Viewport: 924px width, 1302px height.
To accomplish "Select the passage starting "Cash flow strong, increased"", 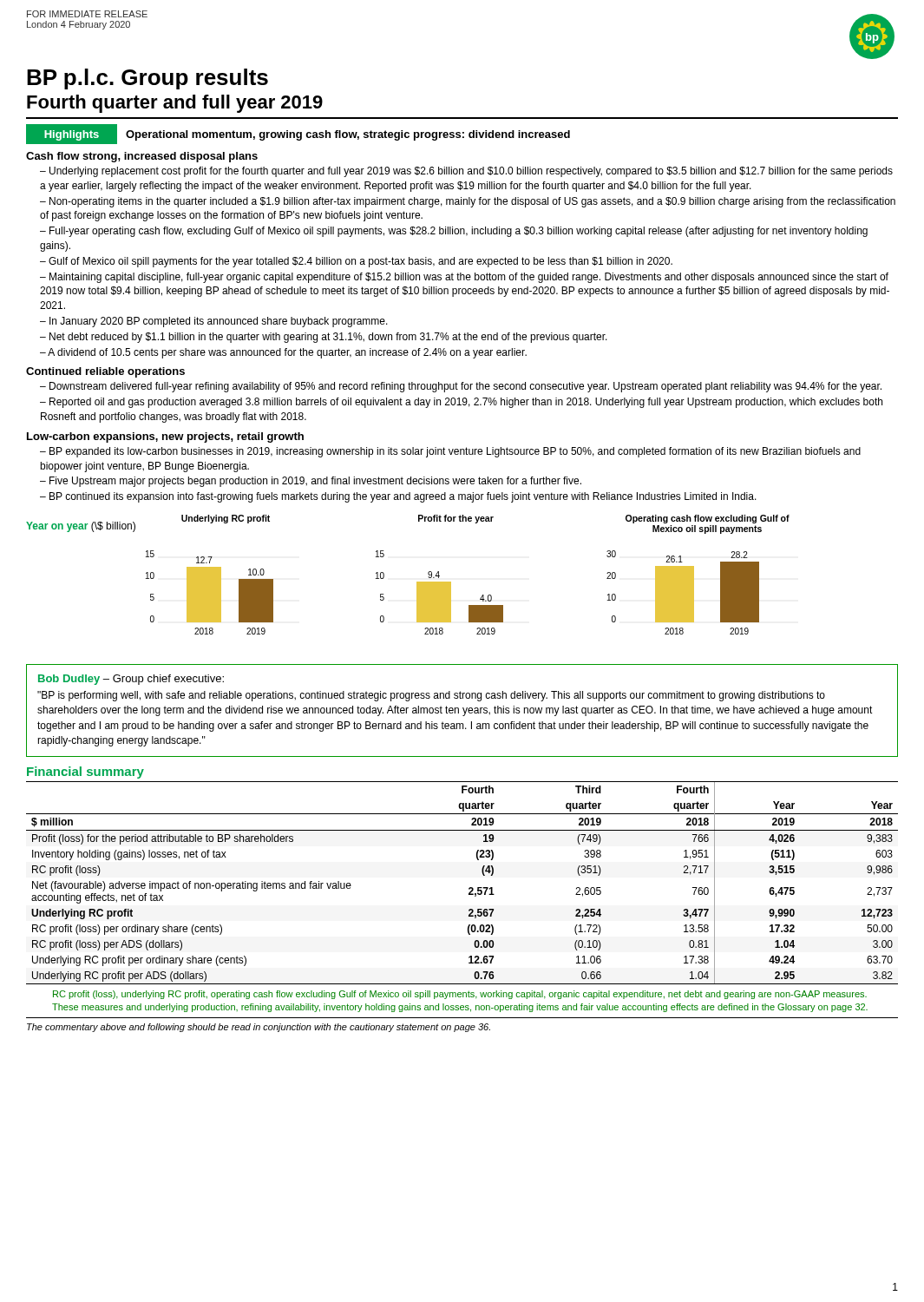I will tap(142, 156).
